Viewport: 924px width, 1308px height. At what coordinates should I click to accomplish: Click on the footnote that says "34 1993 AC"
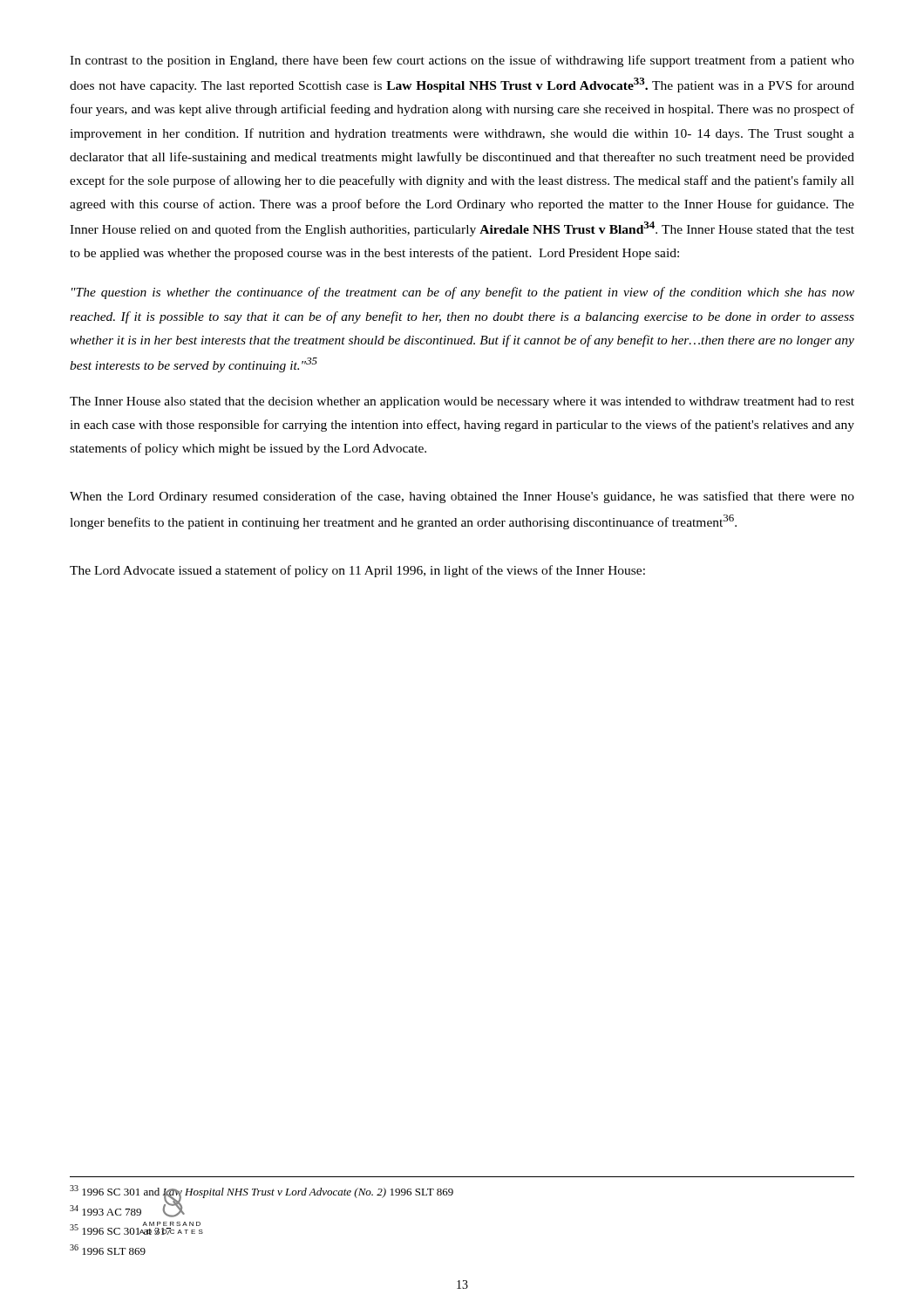(x=106, y=1211)
